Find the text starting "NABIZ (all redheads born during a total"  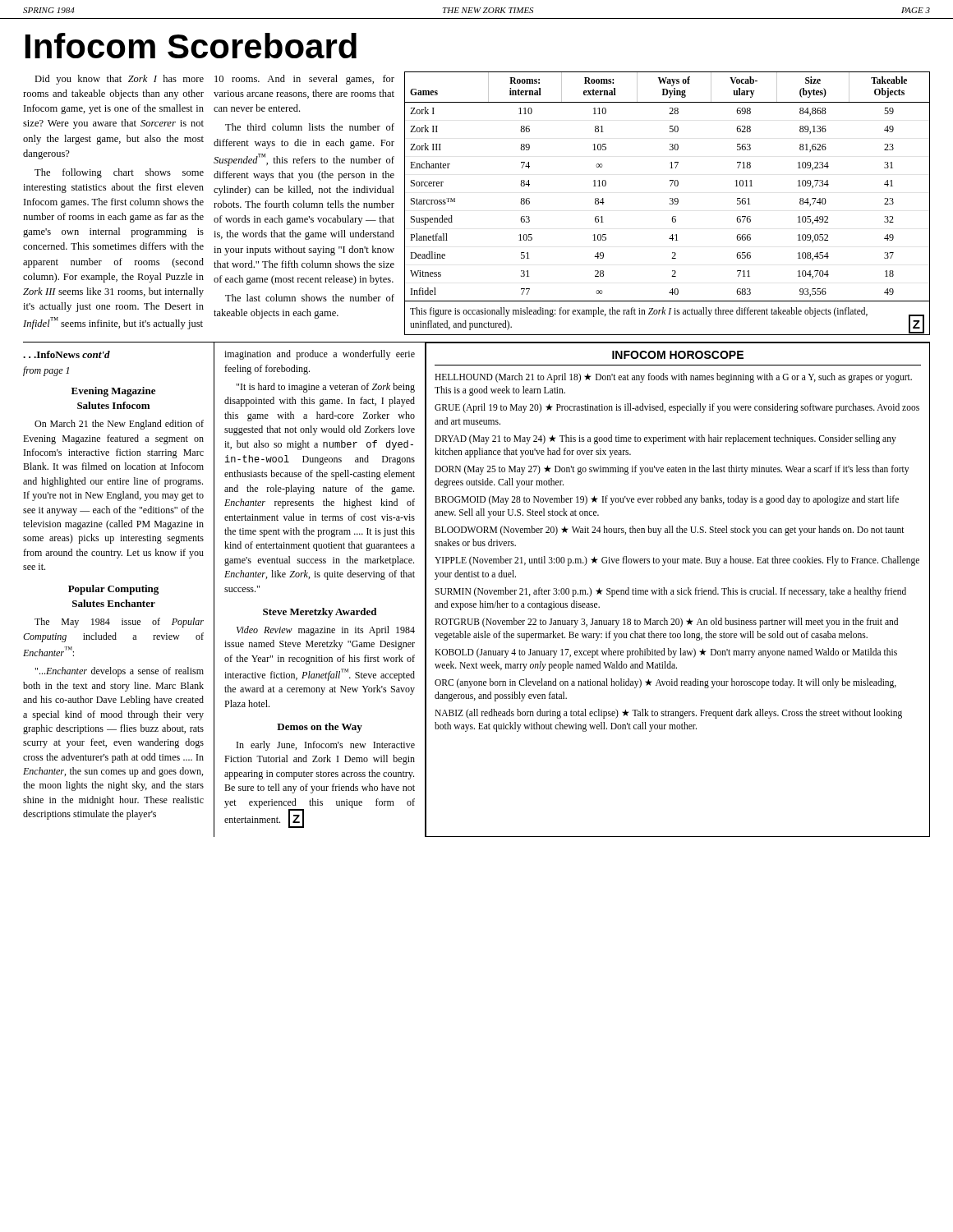[668, 720]
